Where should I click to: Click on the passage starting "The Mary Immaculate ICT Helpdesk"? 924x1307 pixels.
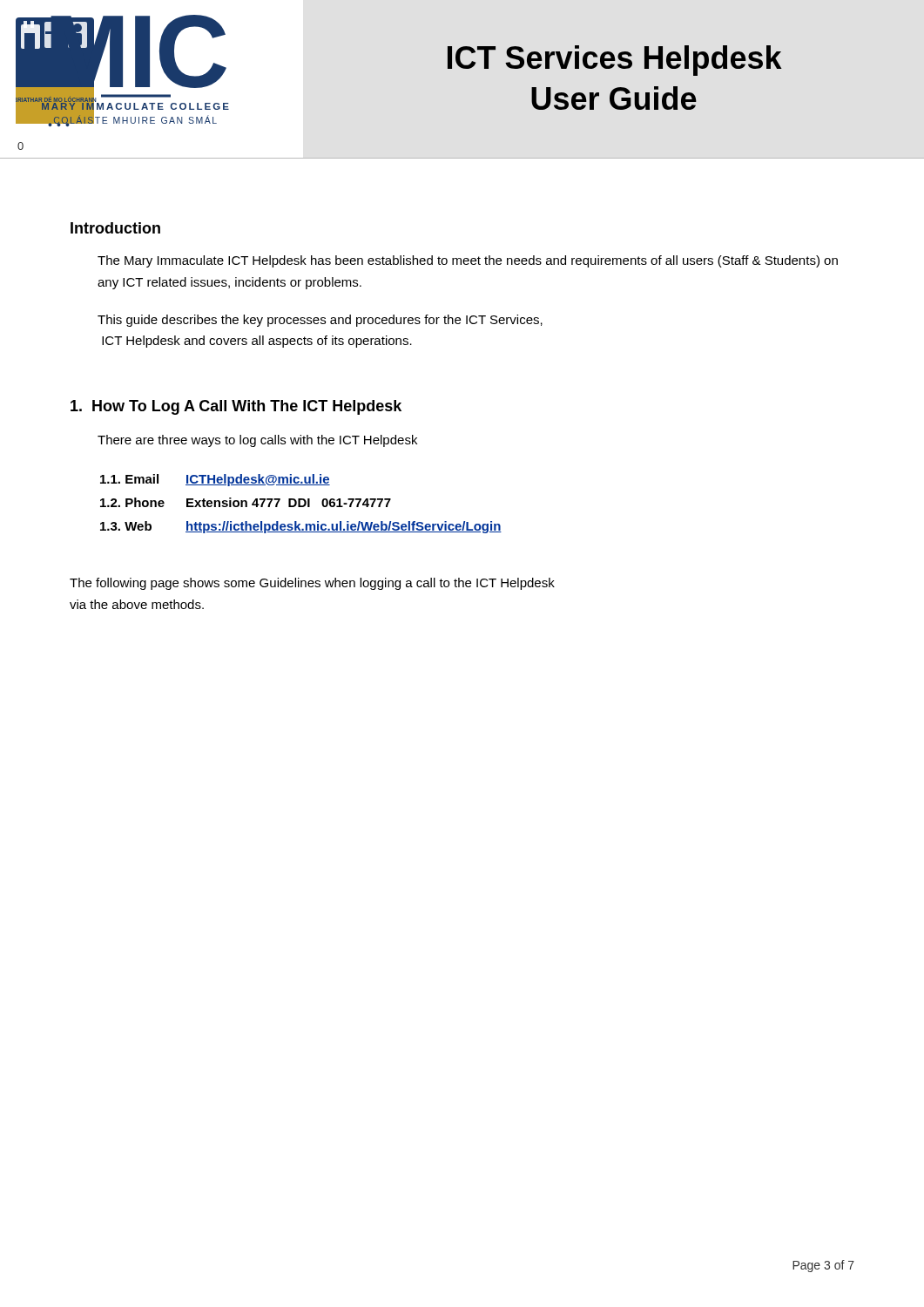coord(468,271)
